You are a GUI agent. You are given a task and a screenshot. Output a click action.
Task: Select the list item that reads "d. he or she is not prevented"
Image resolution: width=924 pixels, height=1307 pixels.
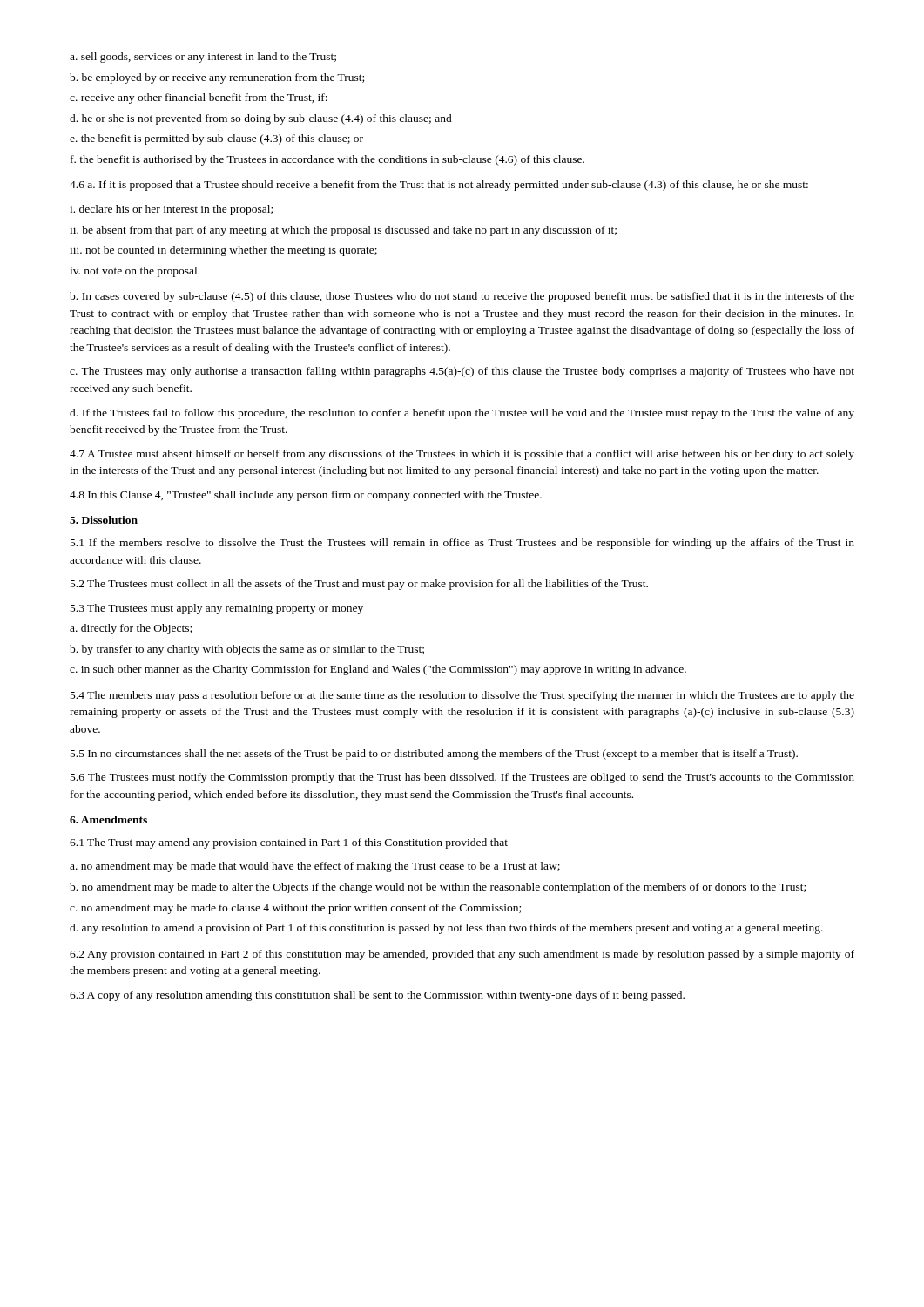click(261, 118)
